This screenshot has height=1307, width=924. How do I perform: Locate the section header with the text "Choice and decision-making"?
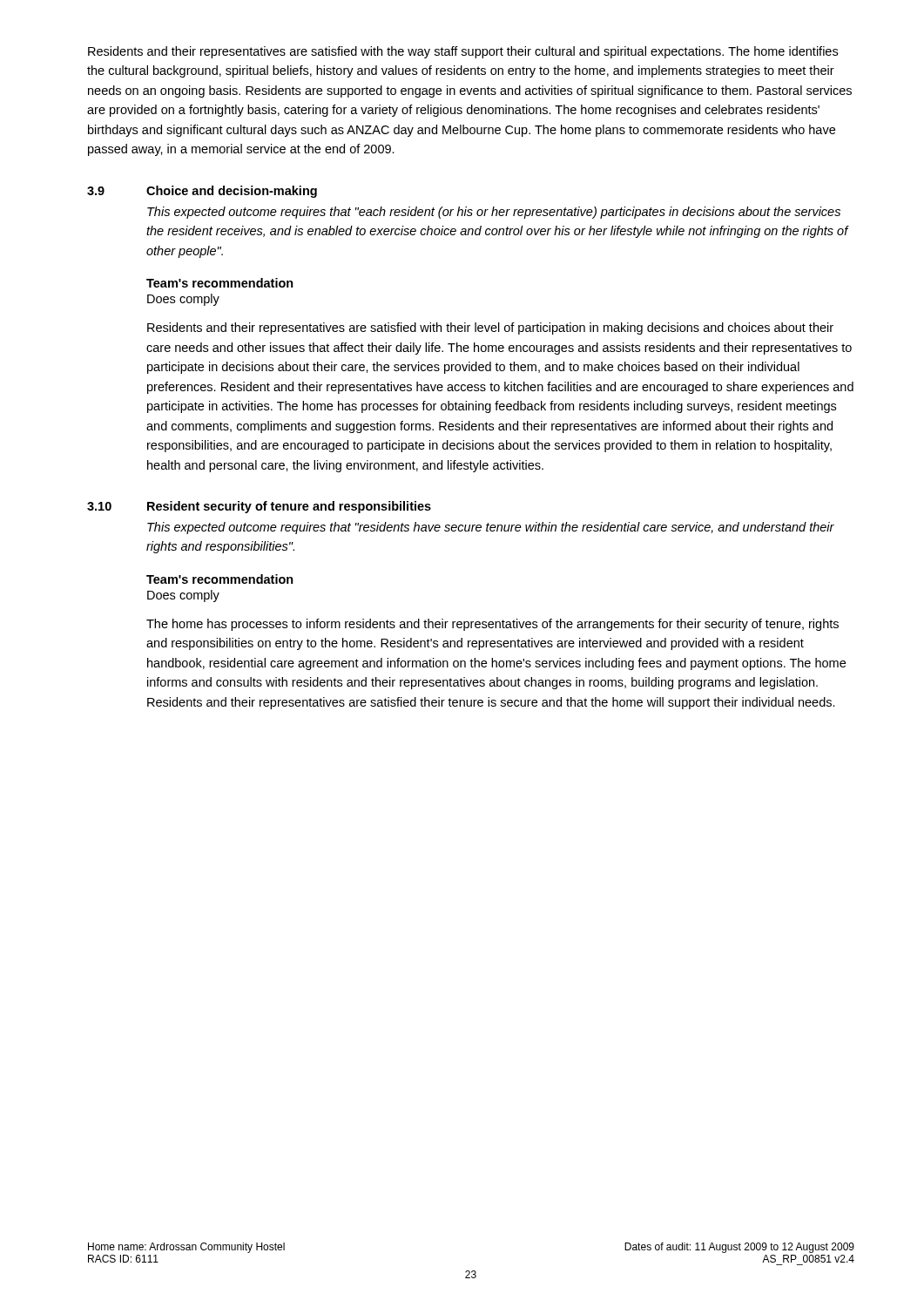click(232, 191)
